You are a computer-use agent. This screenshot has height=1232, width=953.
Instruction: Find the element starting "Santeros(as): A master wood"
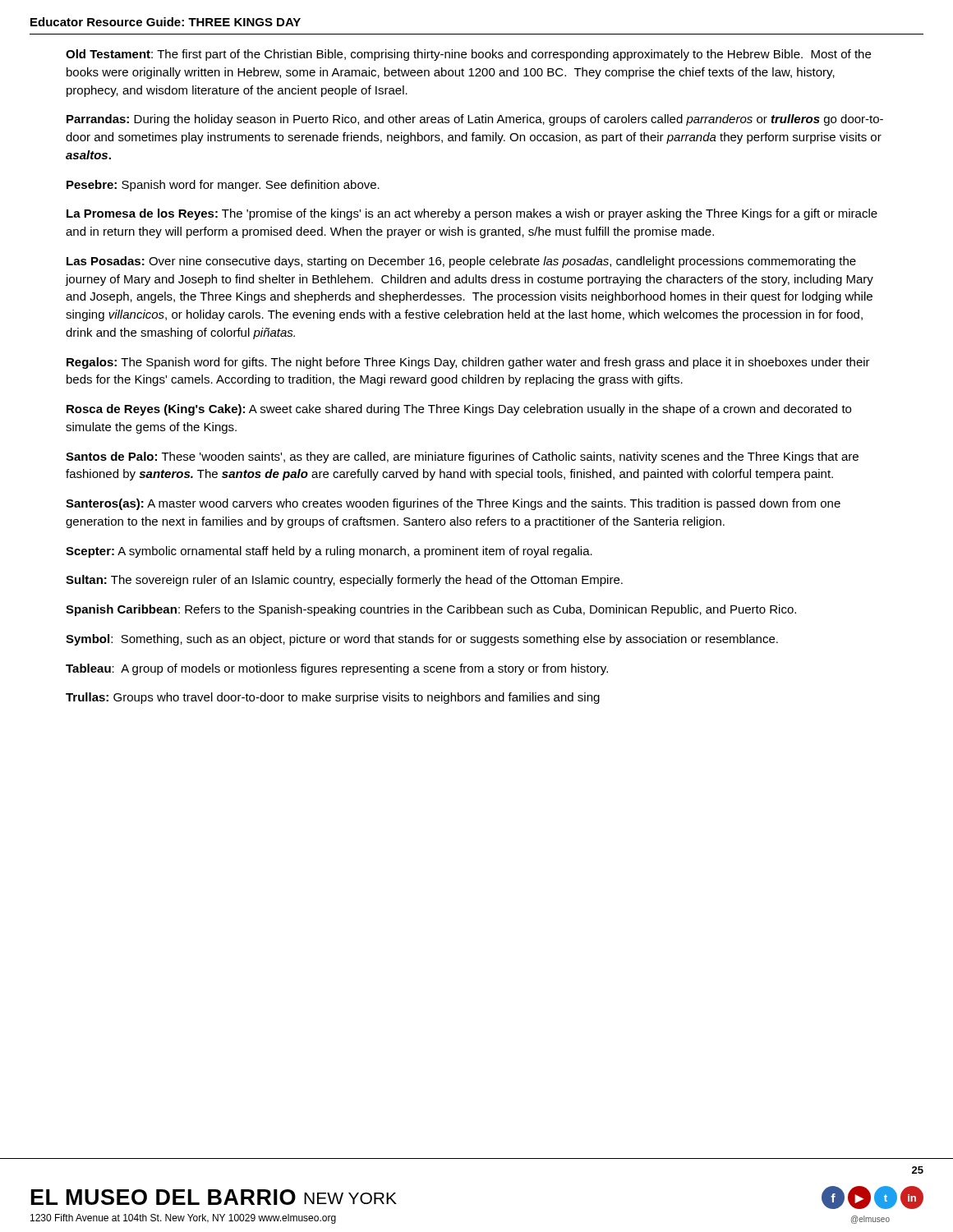coord(453,512)
